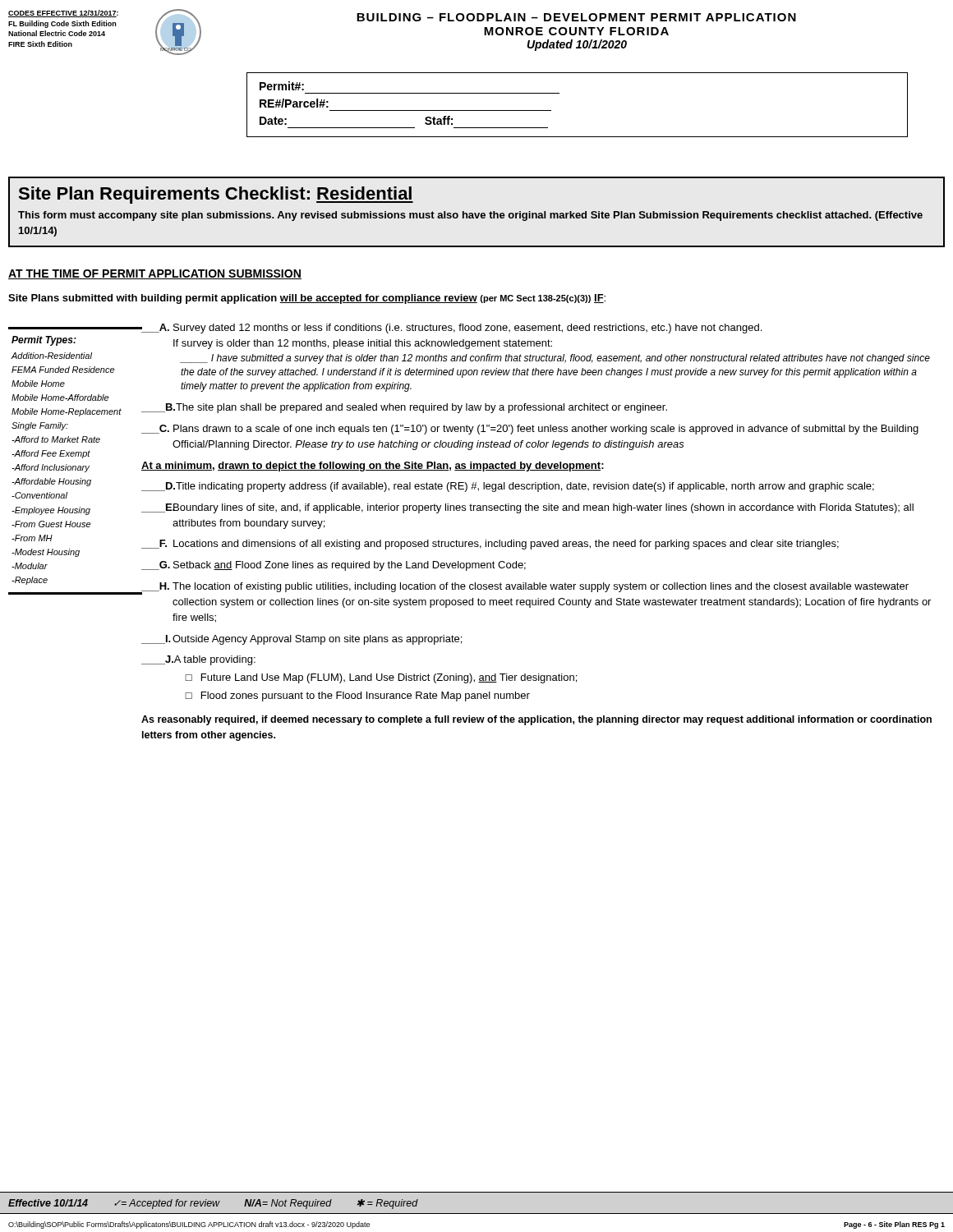The width and height of the screenshot is (953, 1232).
Task: Point to the text starting "___F. Locations and"
Action: [490, 544]
